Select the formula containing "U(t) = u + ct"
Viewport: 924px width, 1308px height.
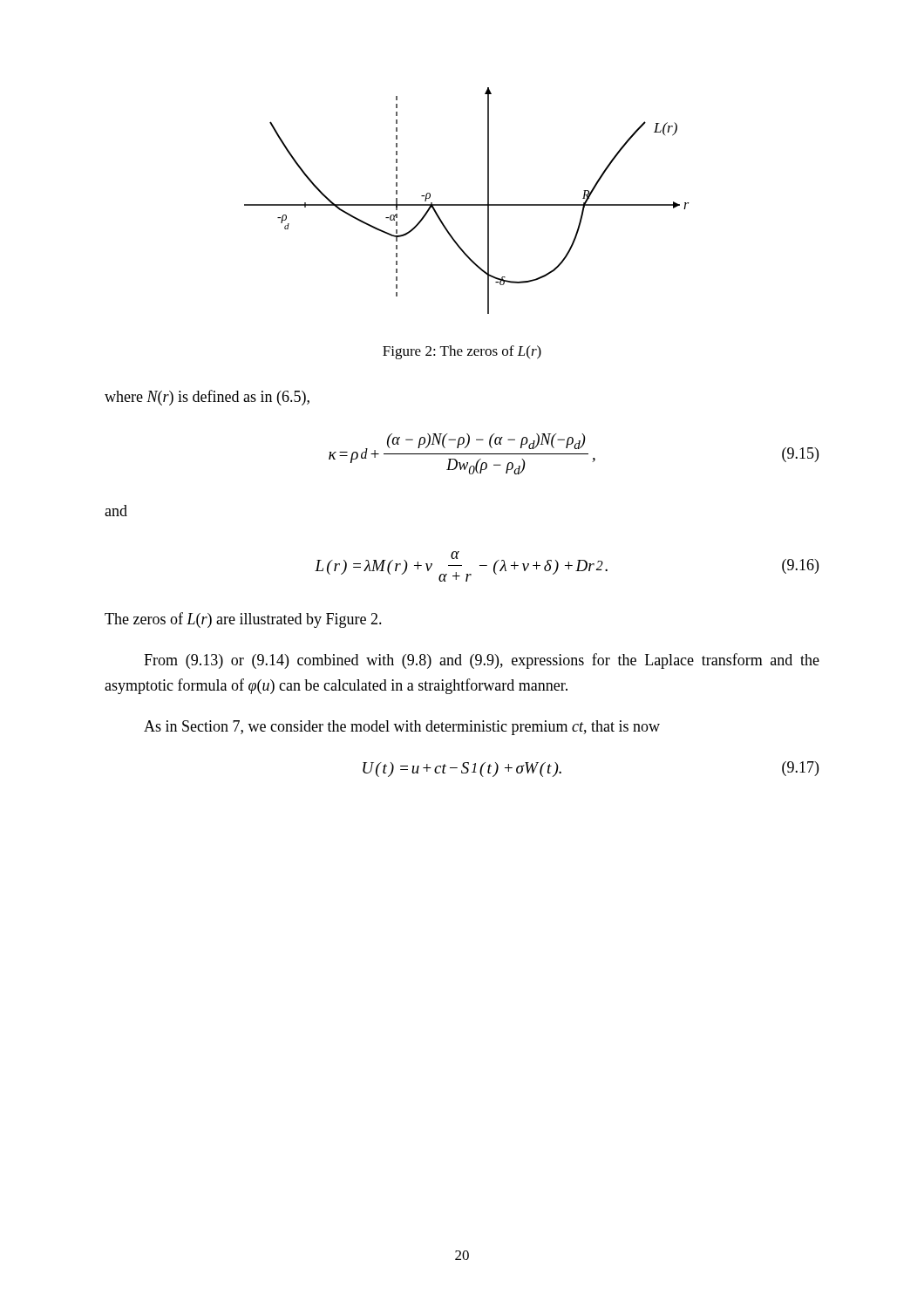[x=462, y=768]
